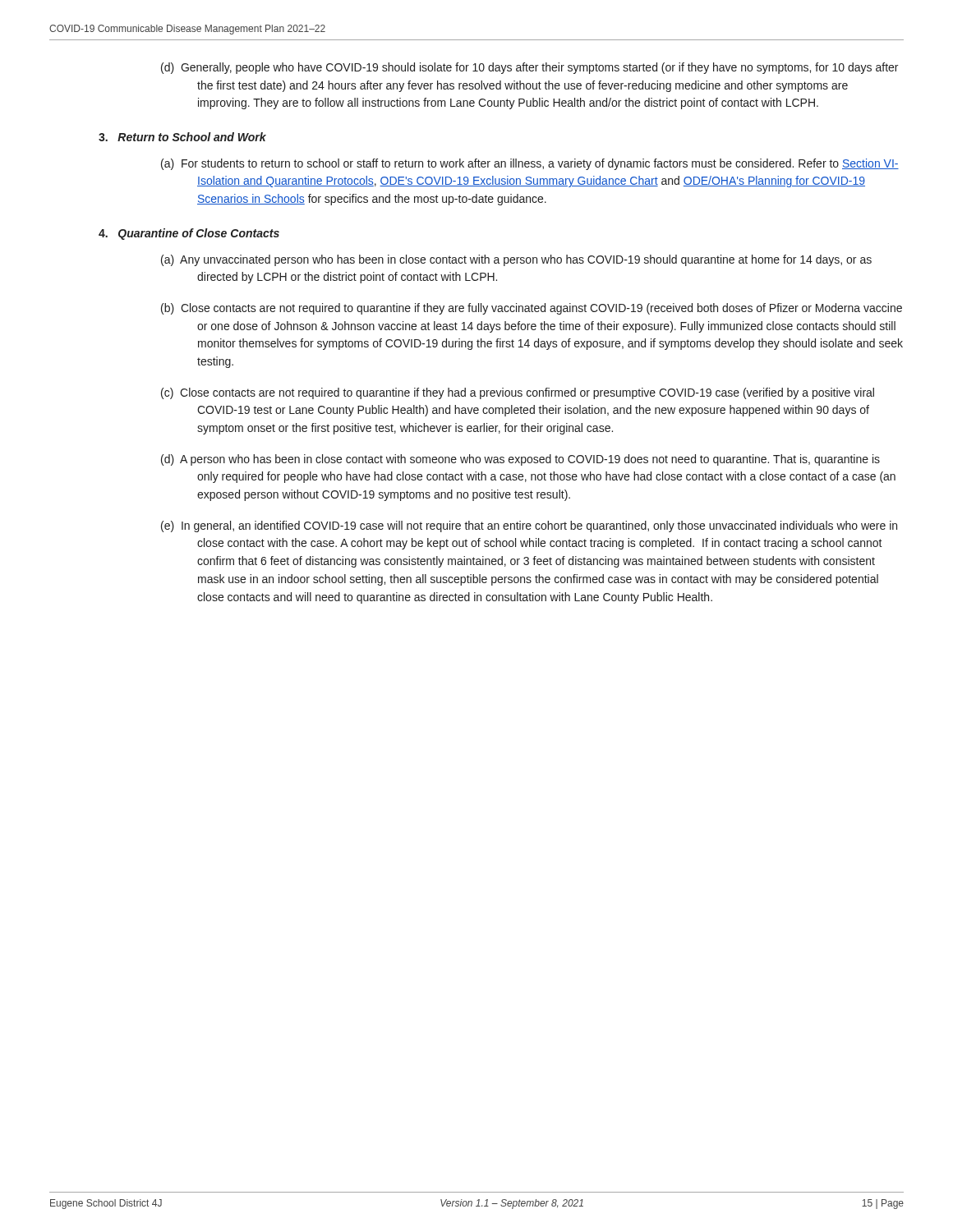Viewport: 953px width, 1232px height.
Task: Locate the list item that reads "(c) Close contacts are not required to"
Action: tap(518, 410)
